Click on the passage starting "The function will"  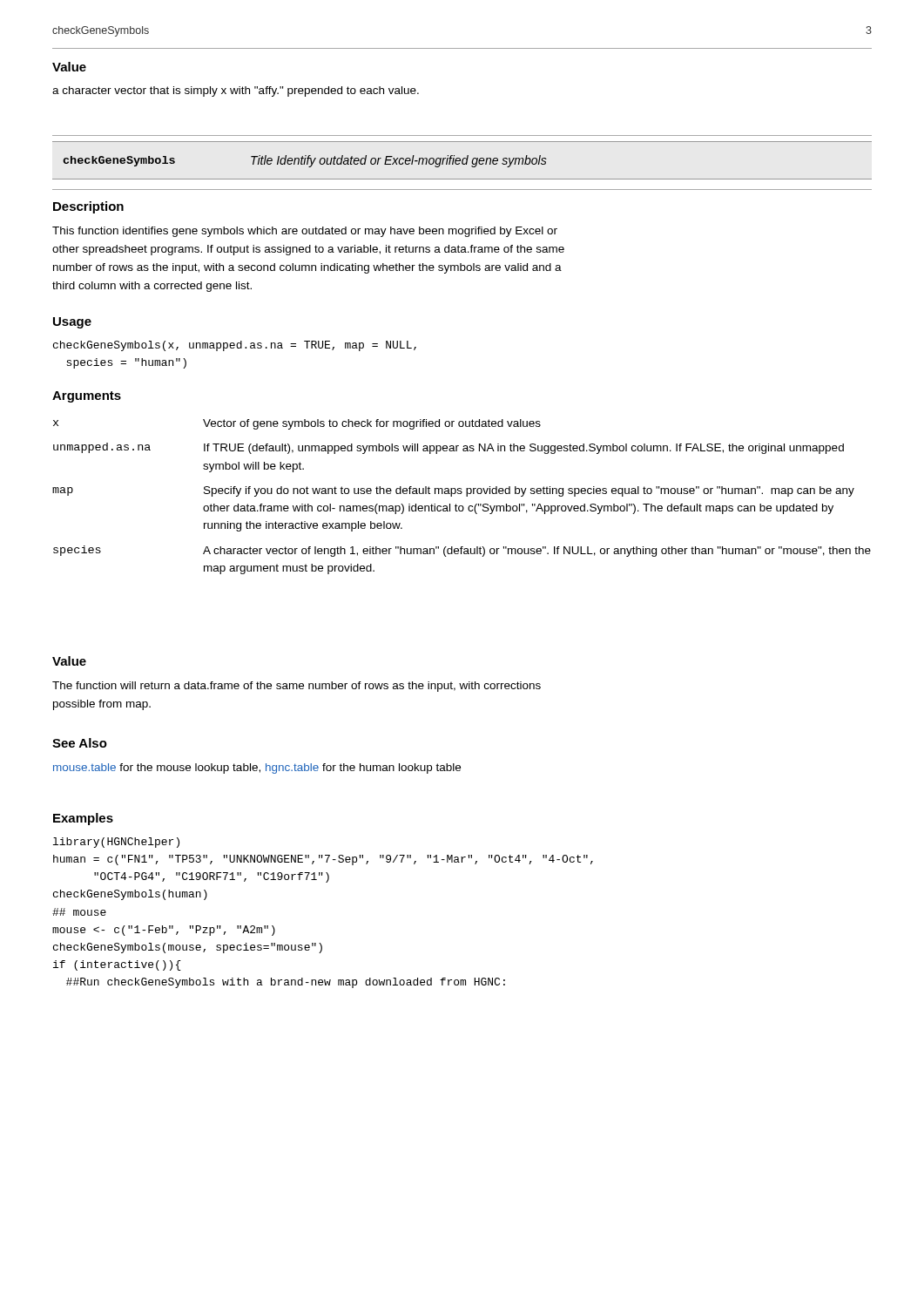click(462, 695)
